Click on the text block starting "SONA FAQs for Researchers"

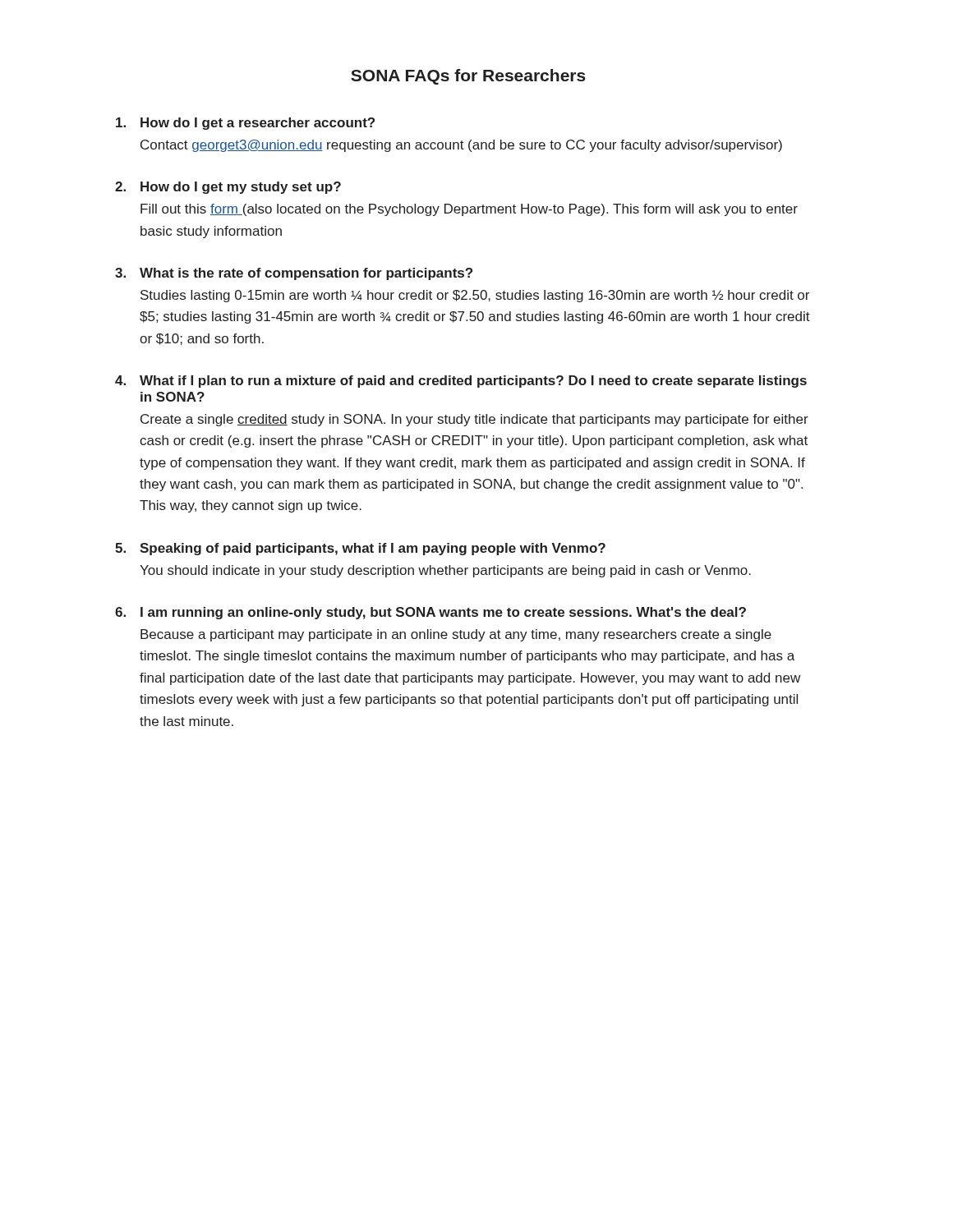coord(468,76)
